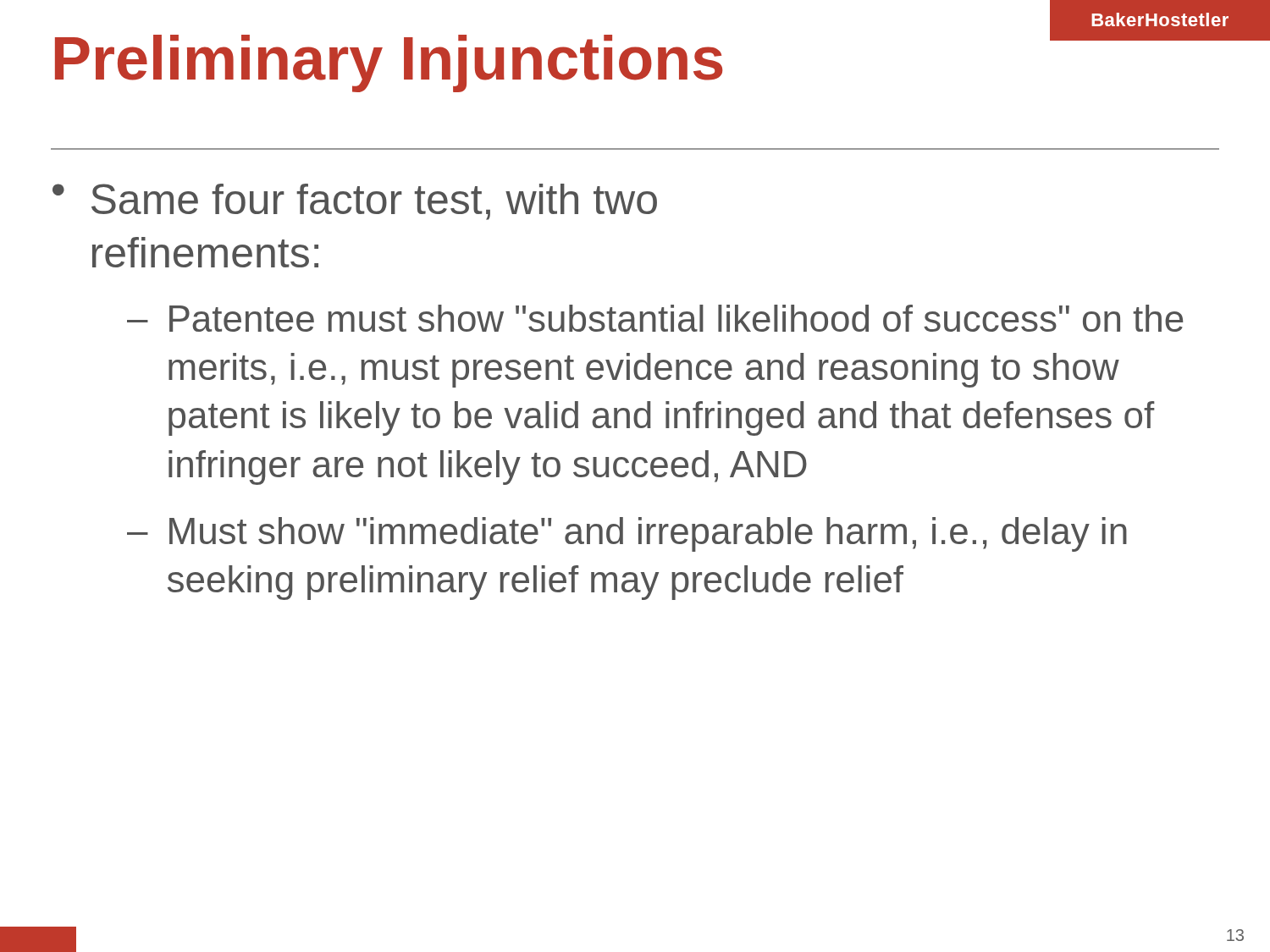Locate the list item that reads "• Same four factor test, with tworefinements:"
The image size is (1270, 952).
[355, 226]
